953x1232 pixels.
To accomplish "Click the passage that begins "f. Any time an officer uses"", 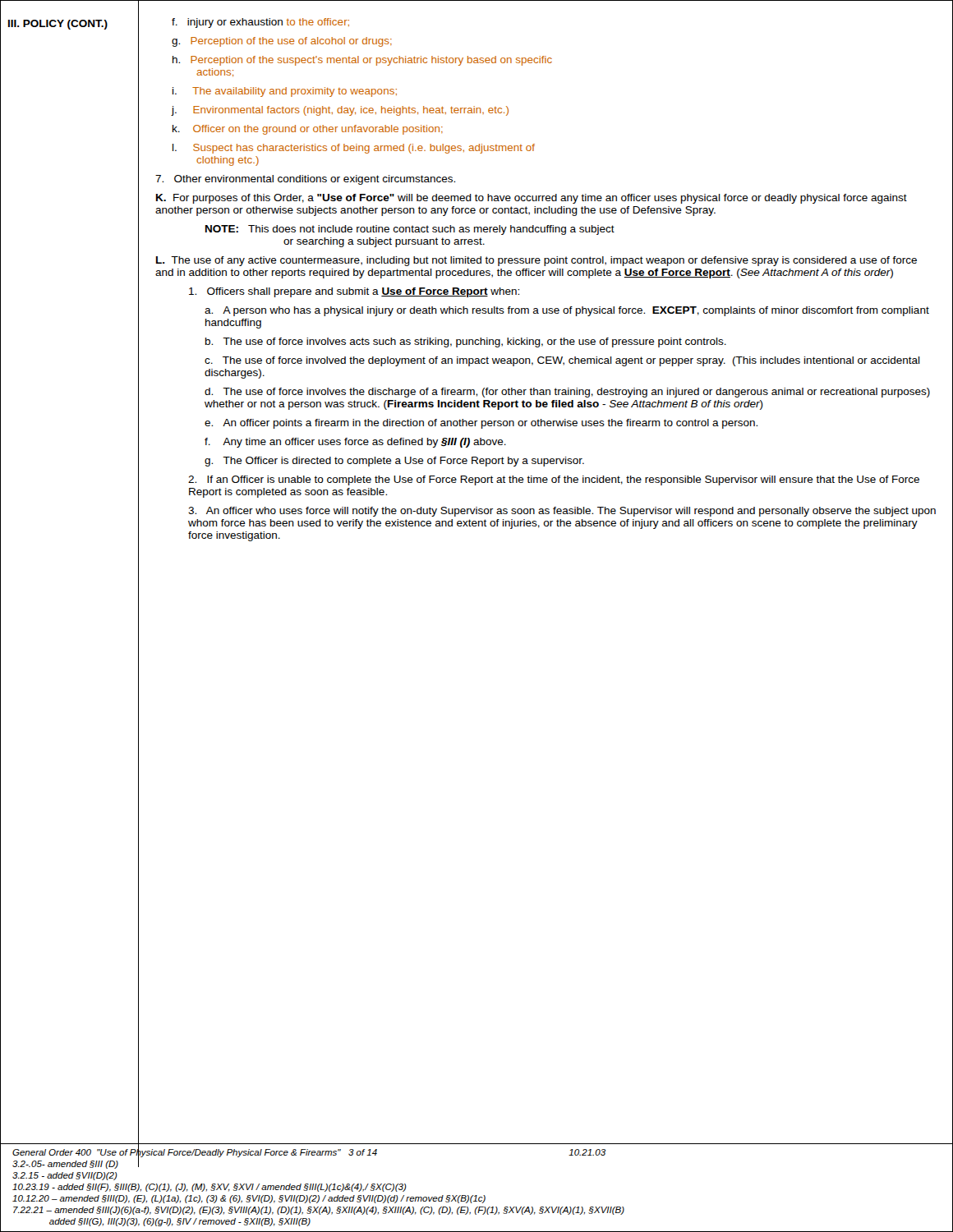I will coord(356,441).
